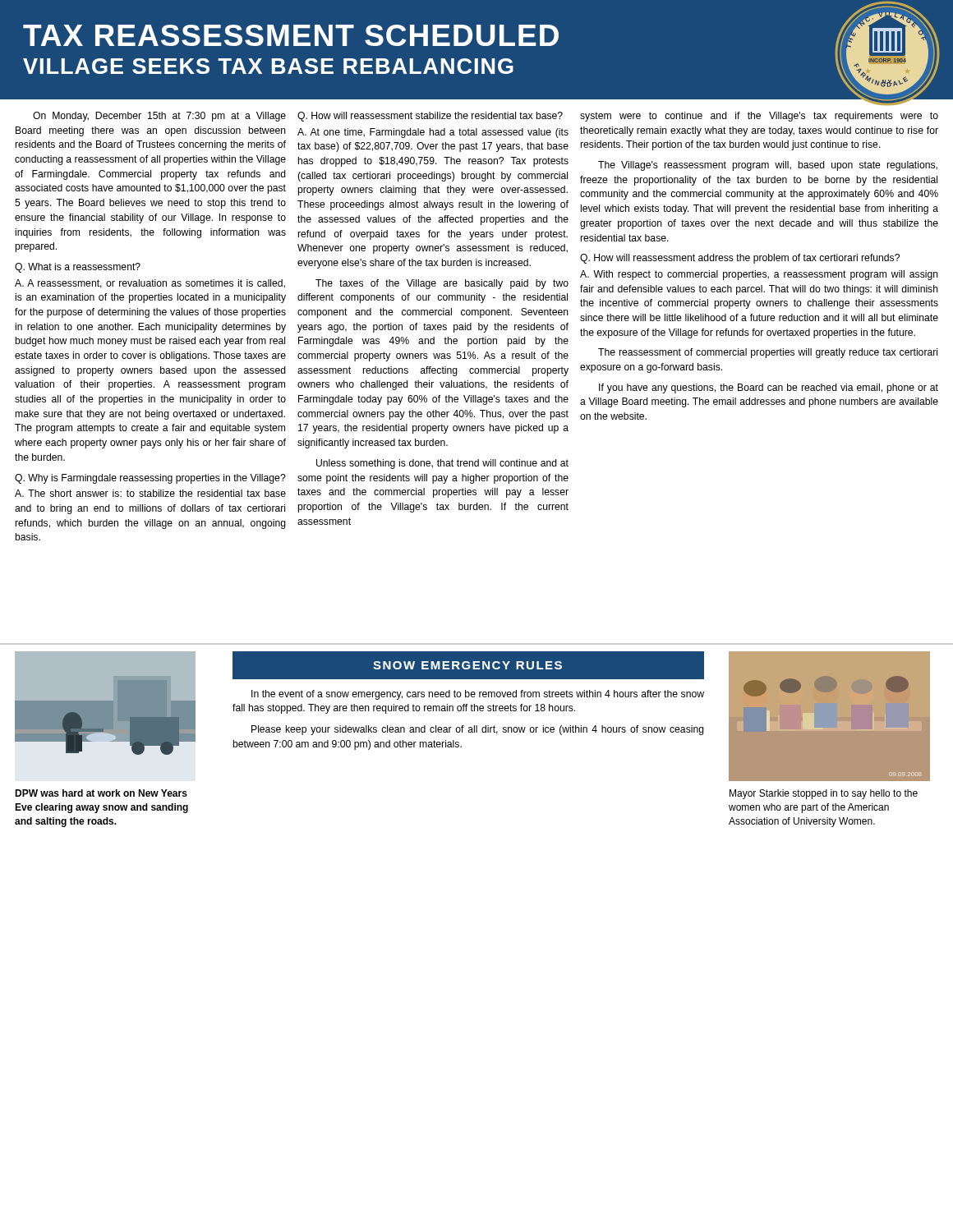Select the text block starting "system were to continue and if"

tap(759, 267)
